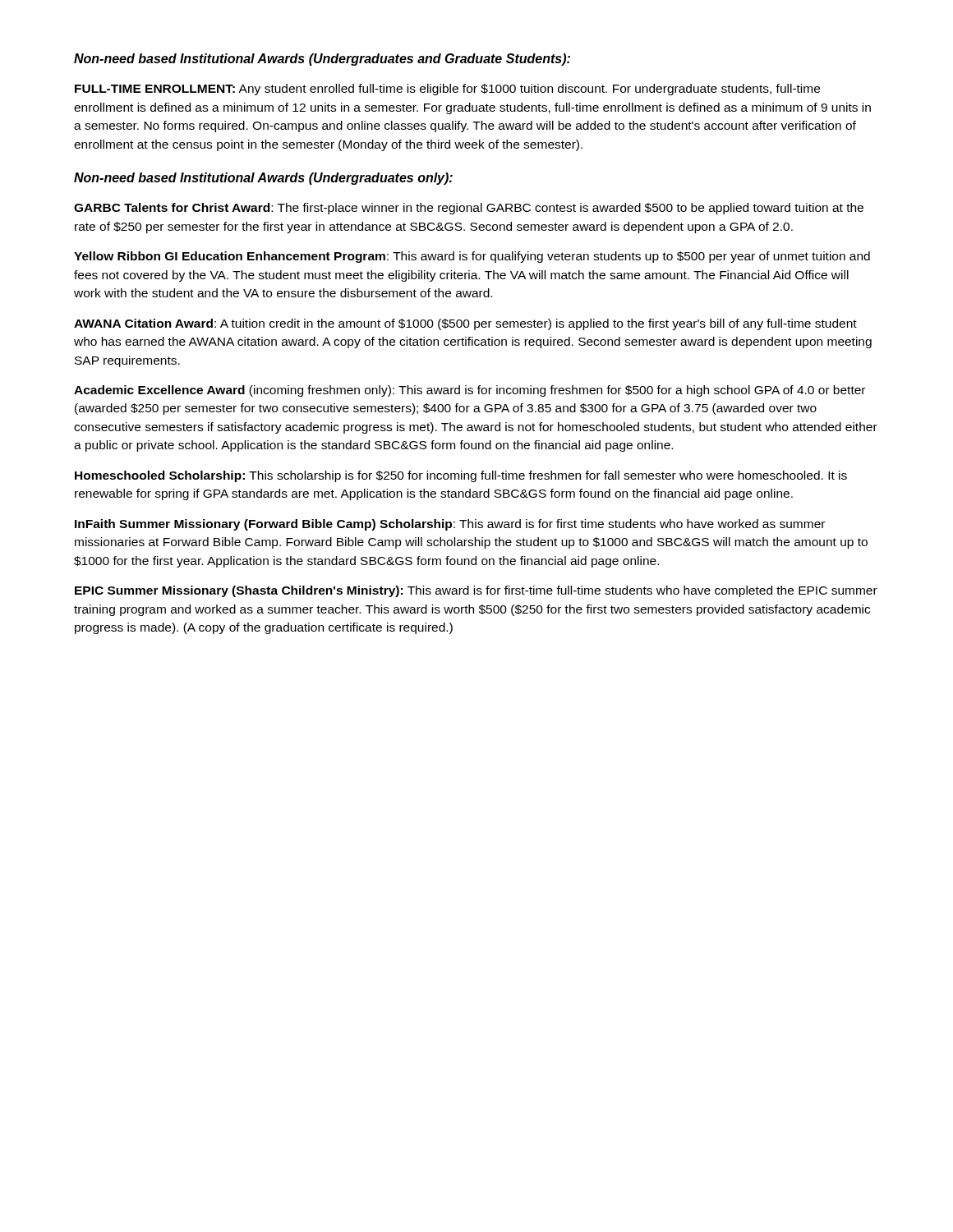
Task: Find the block starting "FULL-TIME ENROLLMENT: Any"
Action: tap(473, 116)
